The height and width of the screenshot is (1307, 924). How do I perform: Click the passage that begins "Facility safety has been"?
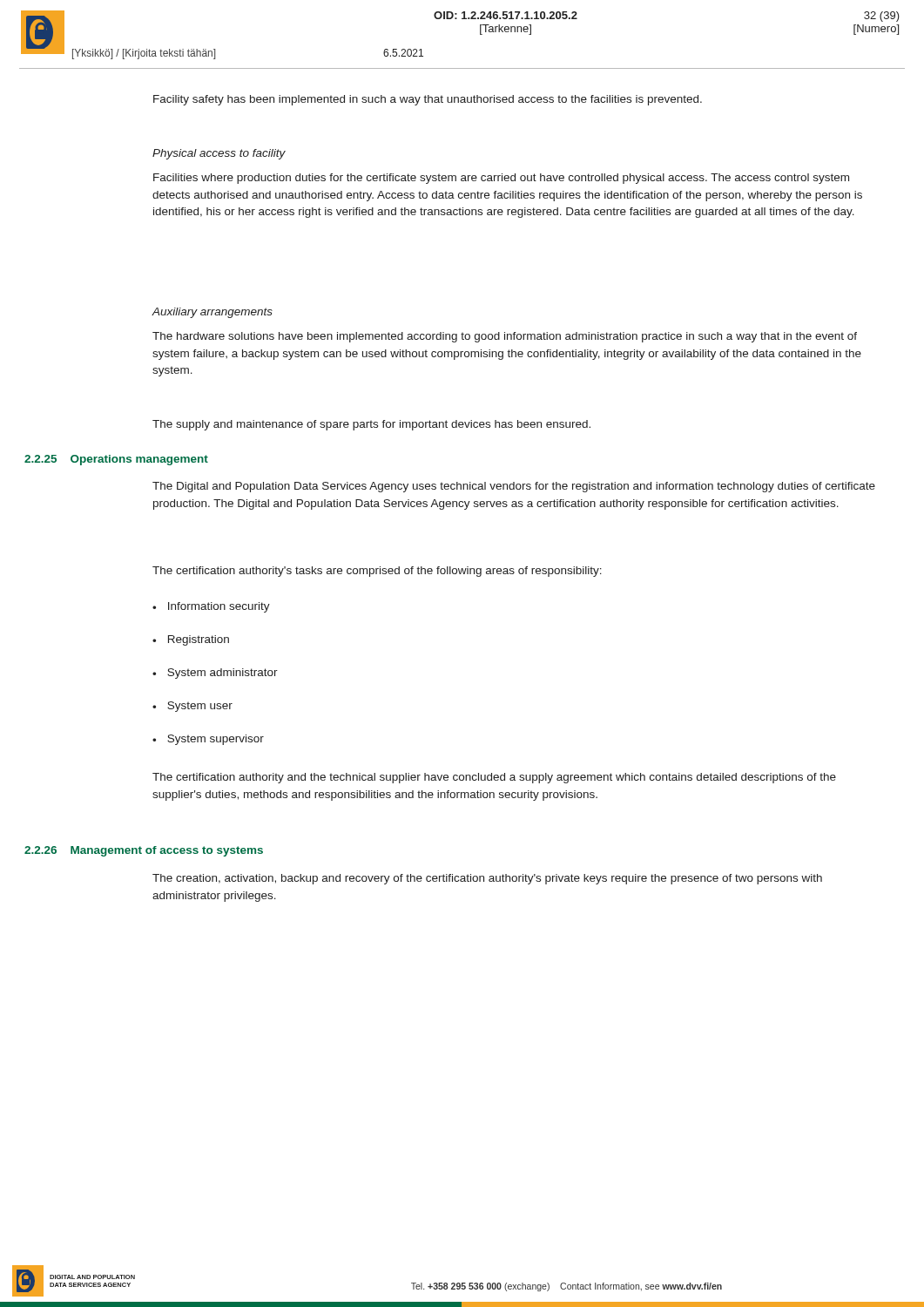(514, 99)
